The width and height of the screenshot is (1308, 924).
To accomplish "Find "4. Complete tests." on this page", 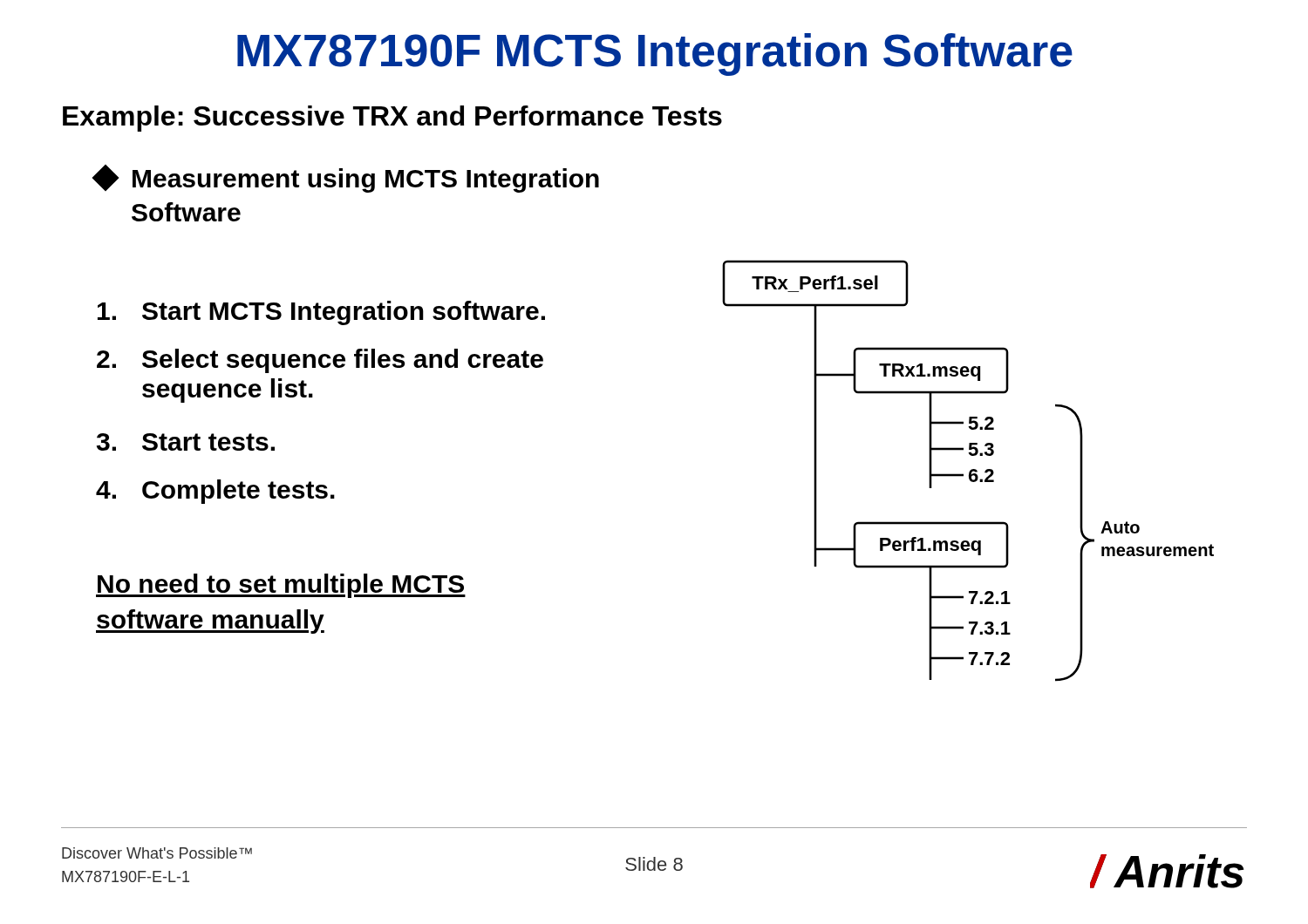I will point(216,490).
